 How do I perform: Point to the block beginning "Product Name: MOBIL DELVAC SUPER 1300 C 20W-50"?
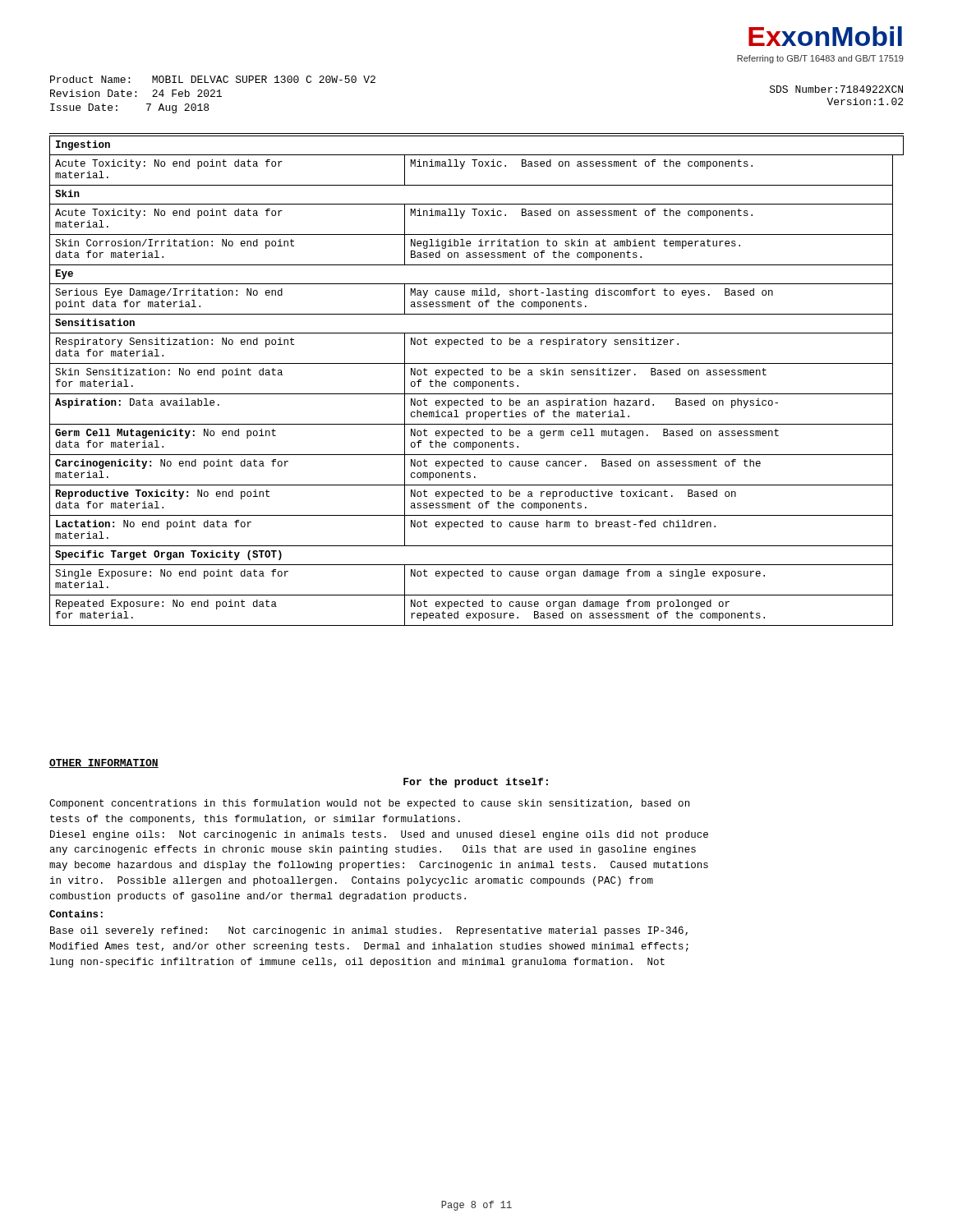213,80
